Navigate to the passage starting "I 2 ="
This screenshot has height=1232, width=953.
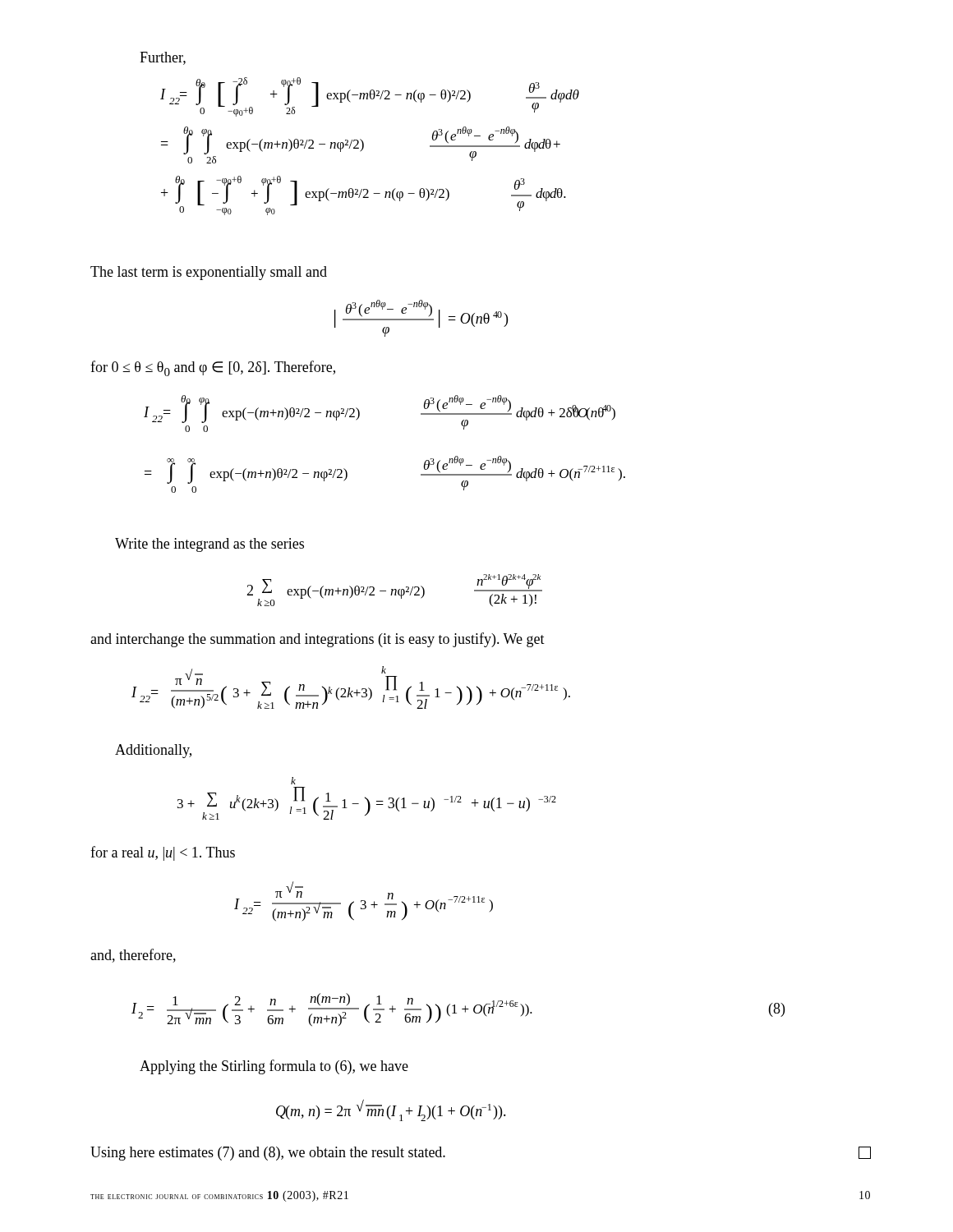click(481, 1011)
